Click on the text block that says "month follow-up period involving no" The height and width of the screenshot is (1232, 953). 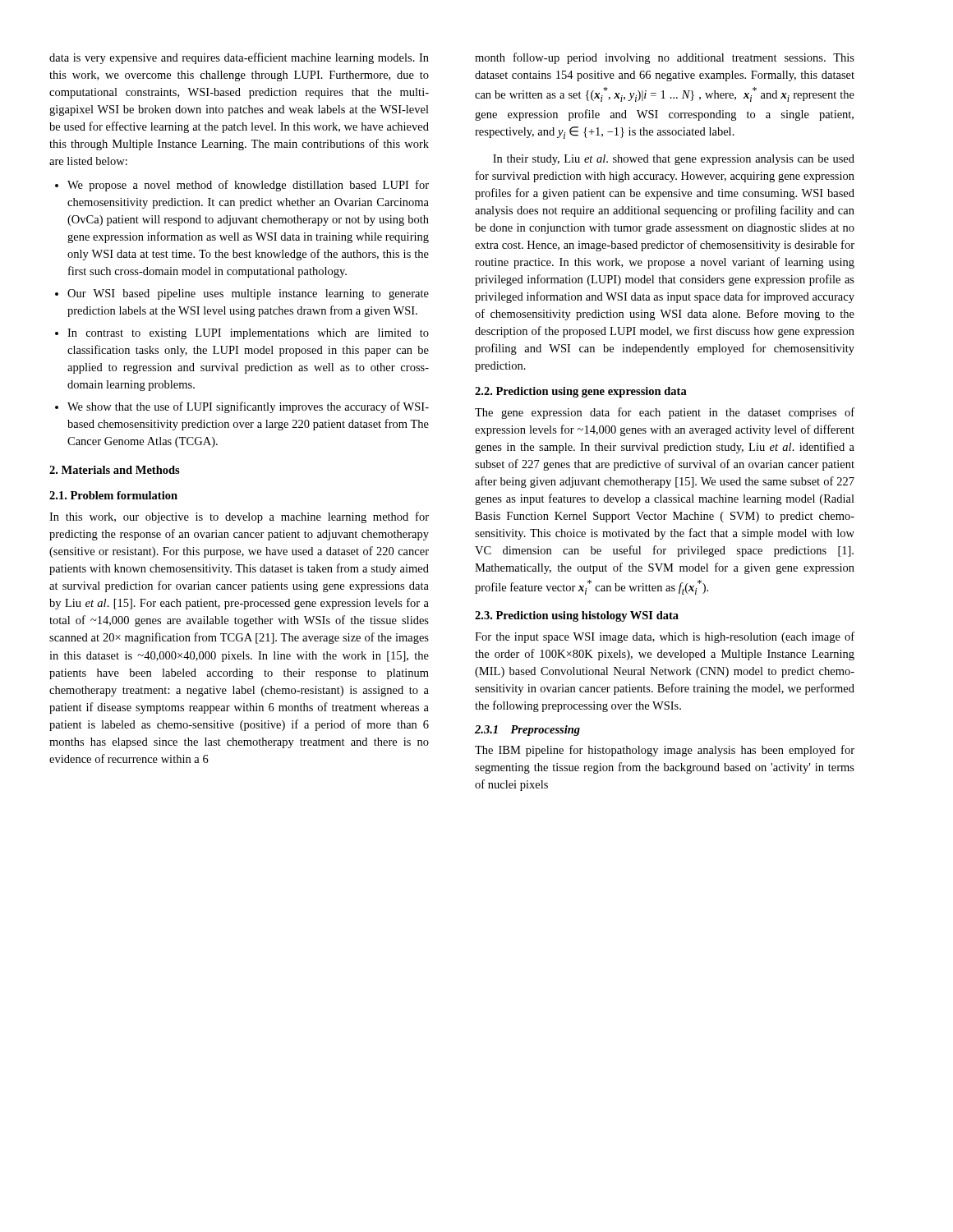pos(665,212)
